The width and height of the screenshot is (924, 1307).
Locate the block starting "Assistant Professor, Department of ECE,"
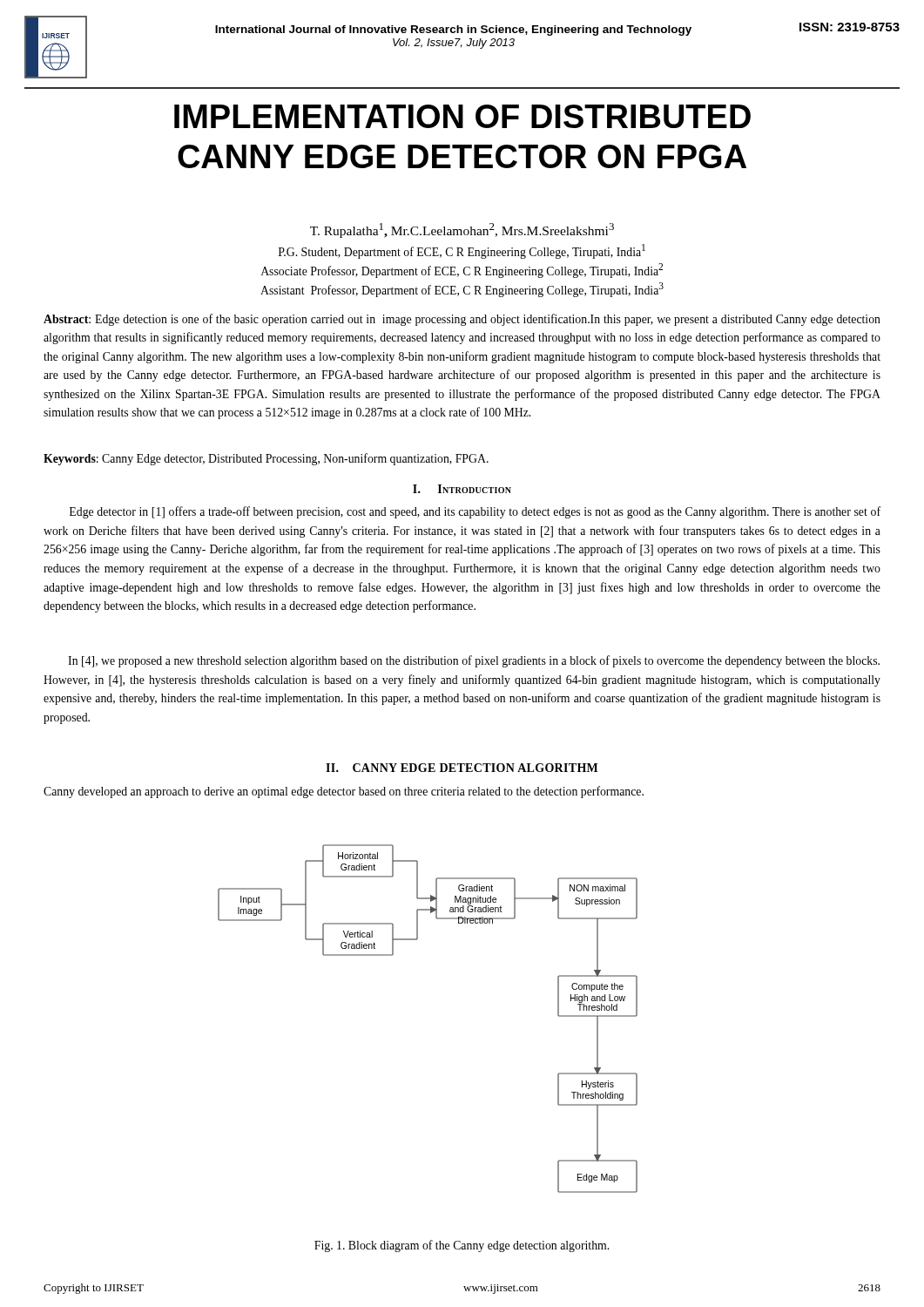click(x=462, y=289)
